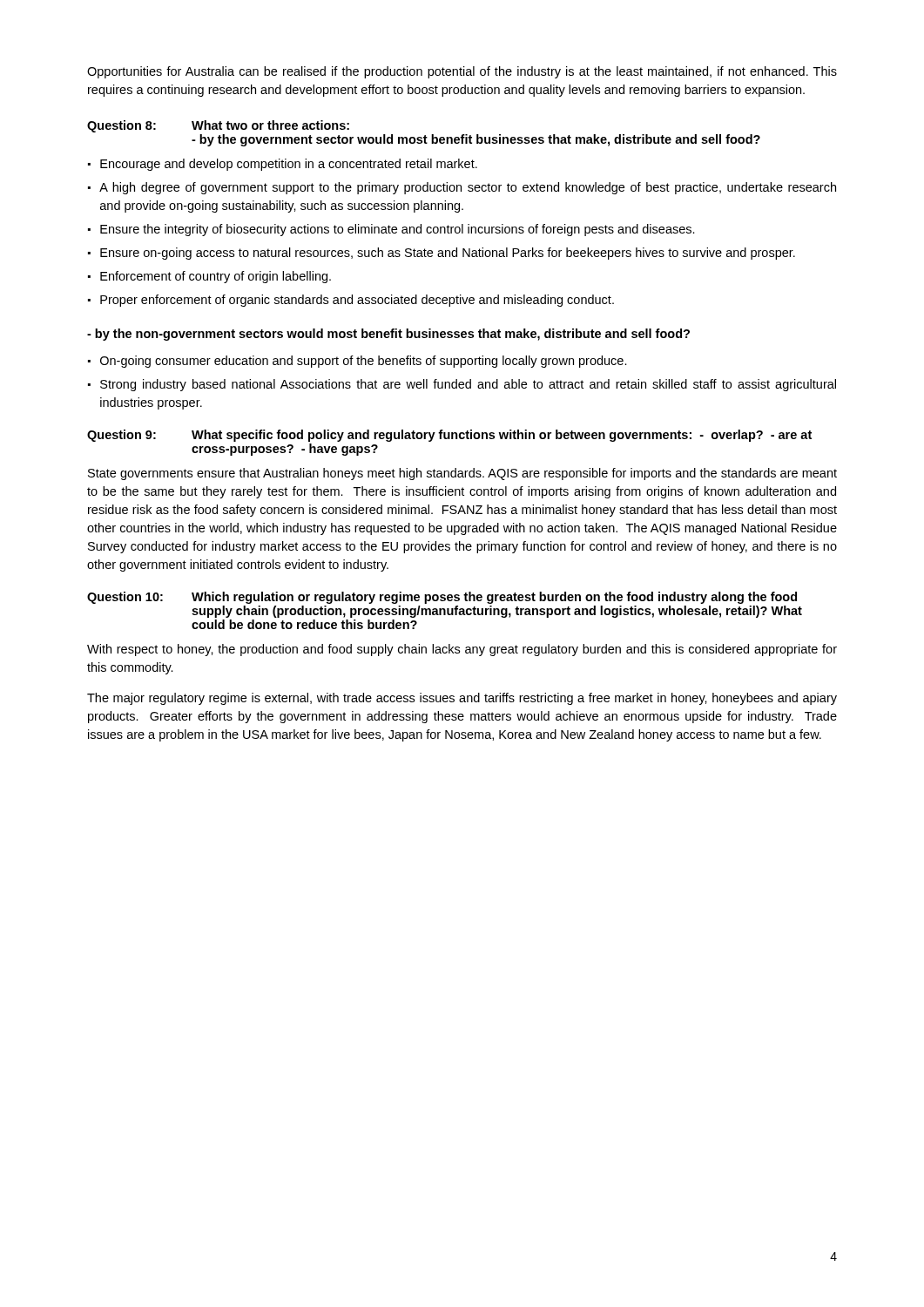Click on the text block starting "Question 10: Which regulation"
Viewport: 924px width, 1307px height.
coord(462,611)
